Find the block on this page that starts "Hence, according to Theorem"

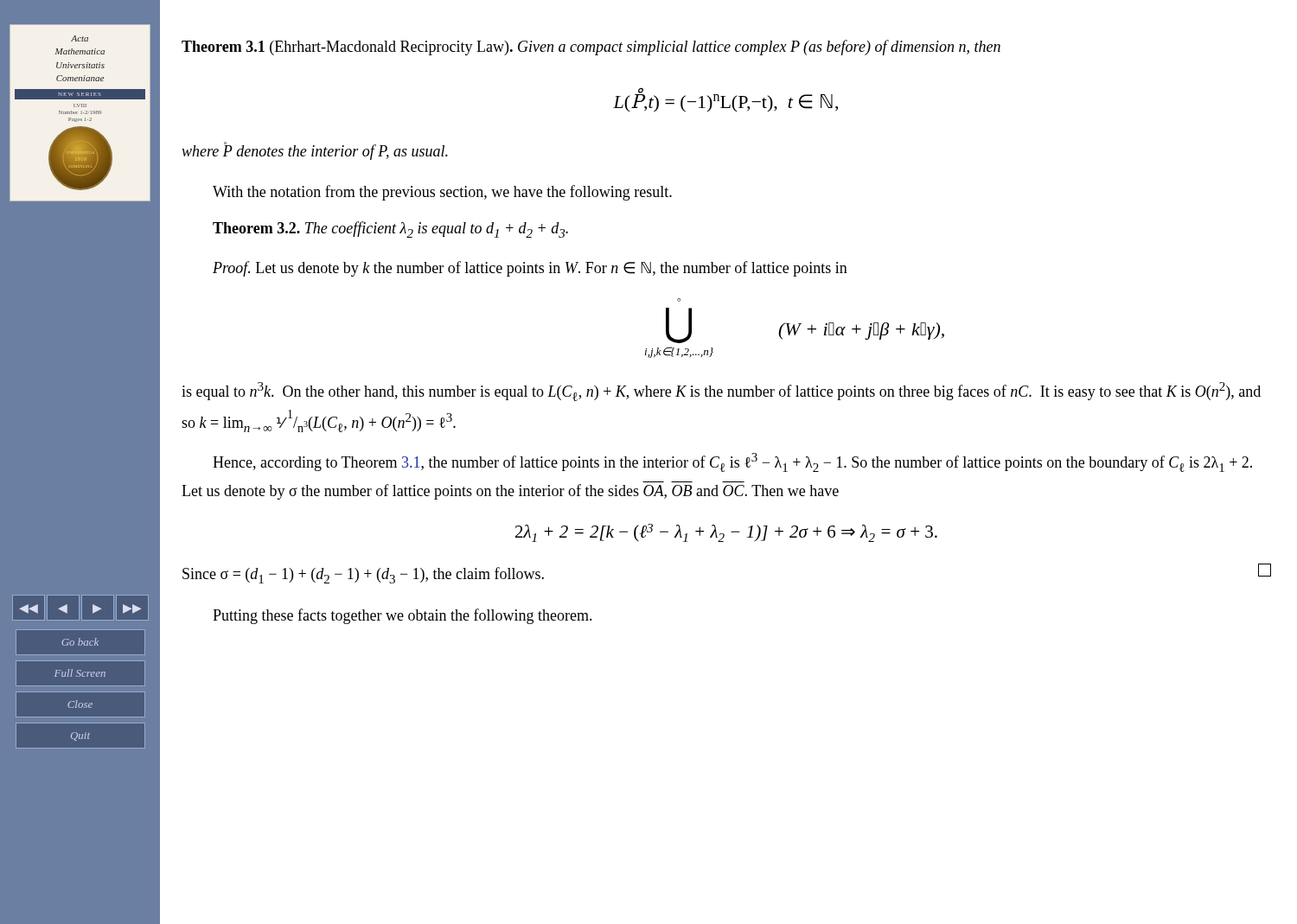(x=717, y=475)
